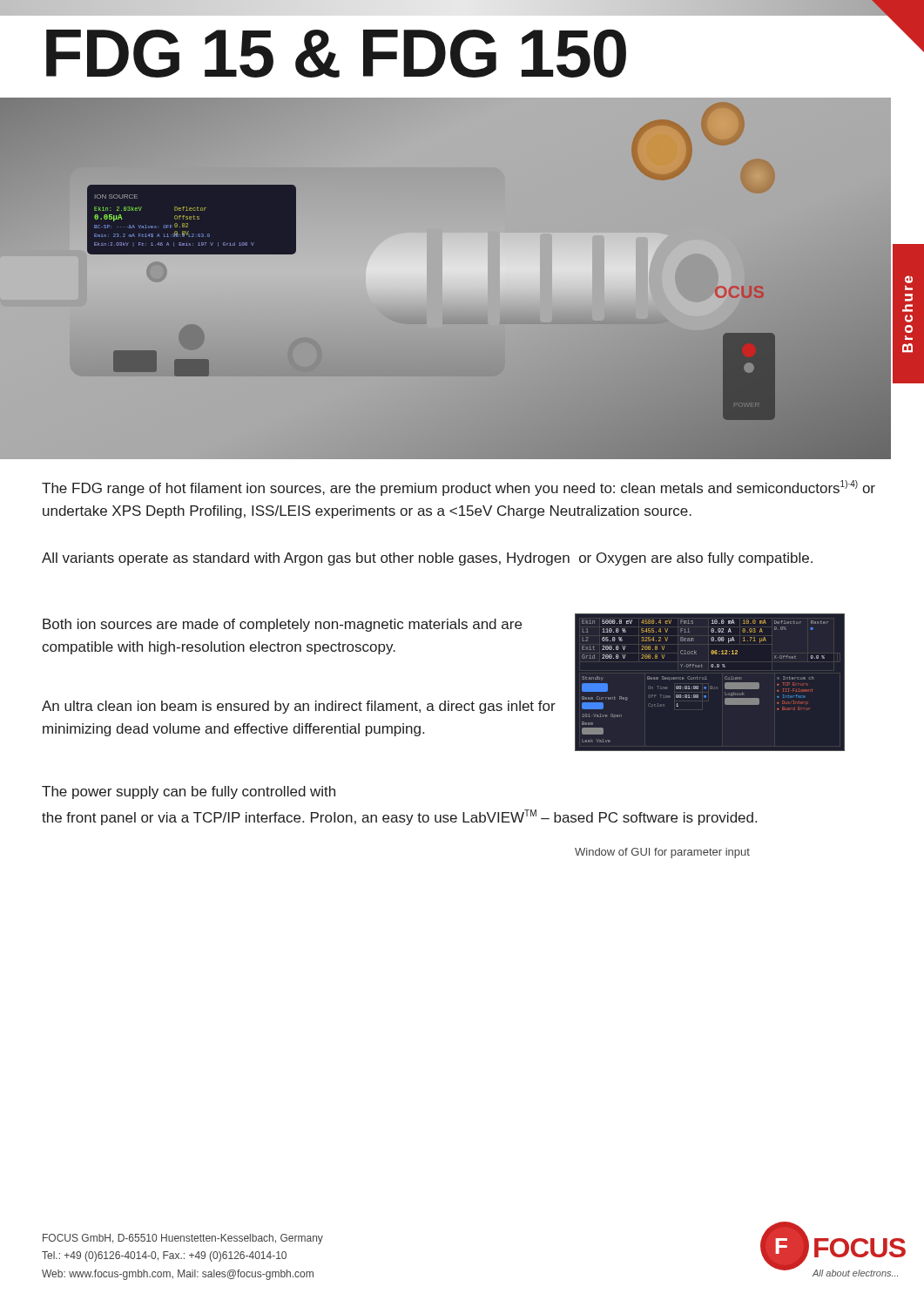Find the photo
This screenshot has height=1307, width=924.
445,278
